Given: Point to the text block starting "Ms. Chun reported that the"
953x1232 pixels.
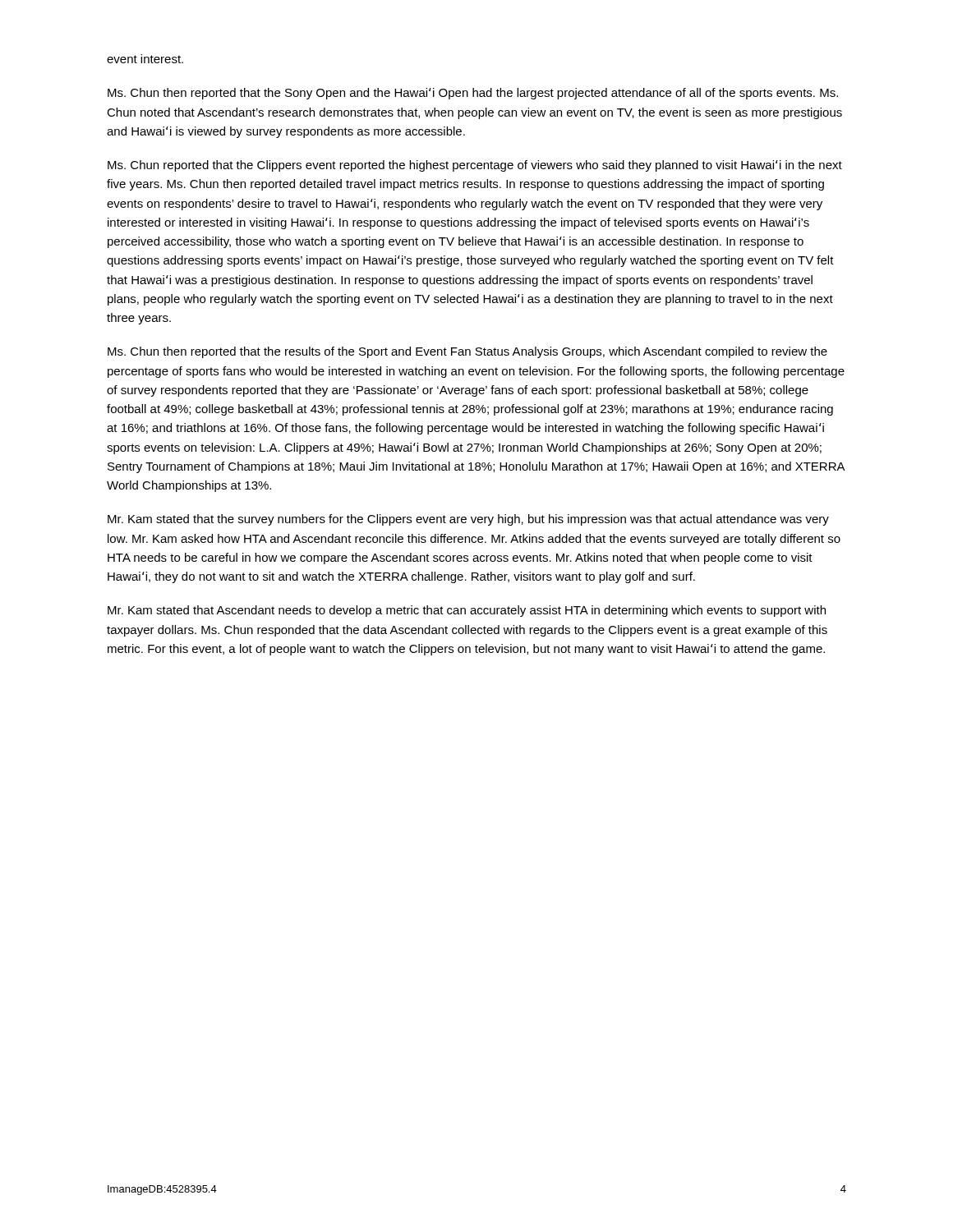Looking at the screenshot, I should (x=474, y=241).
